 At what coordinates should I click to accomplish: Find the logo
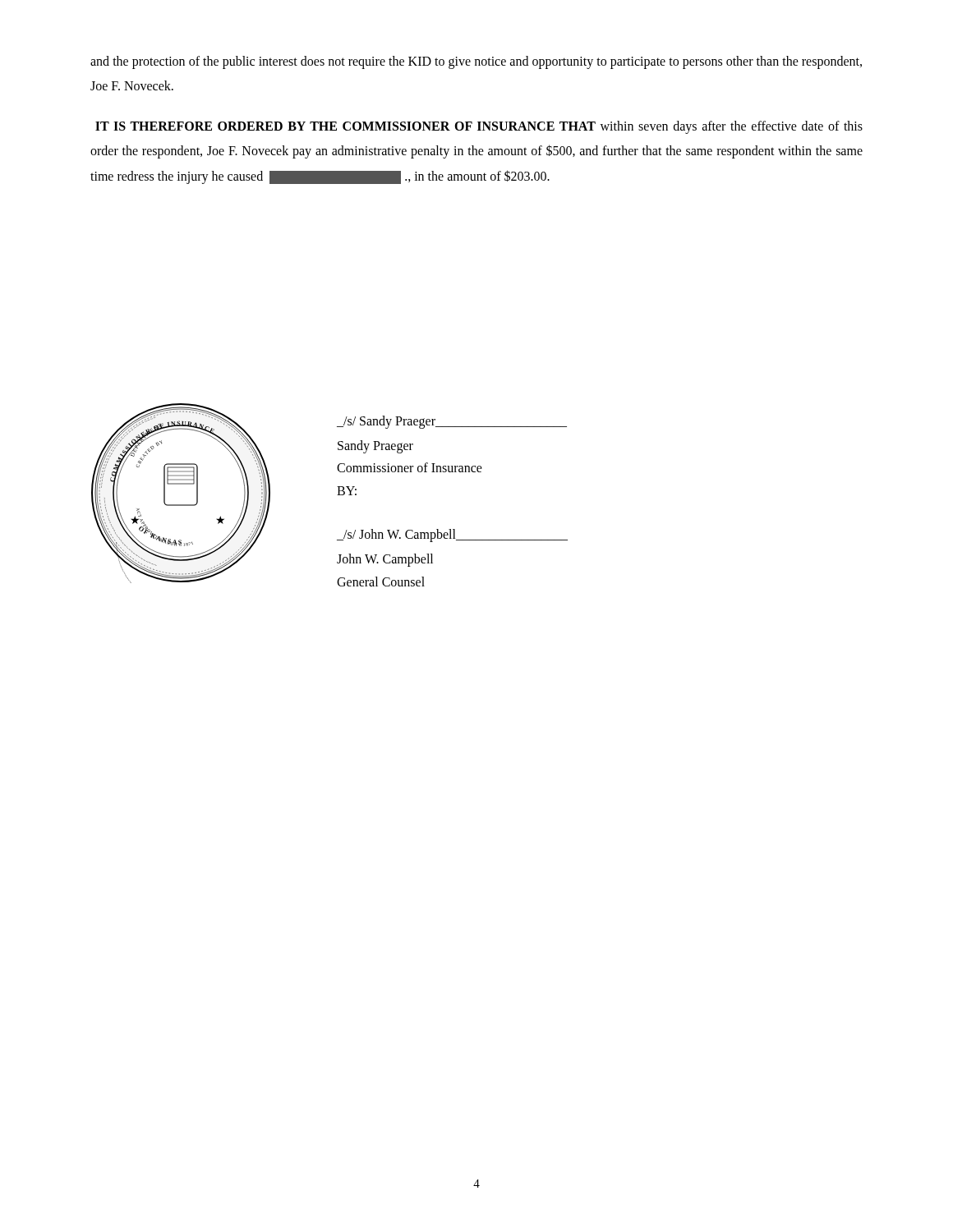[189, 494]
